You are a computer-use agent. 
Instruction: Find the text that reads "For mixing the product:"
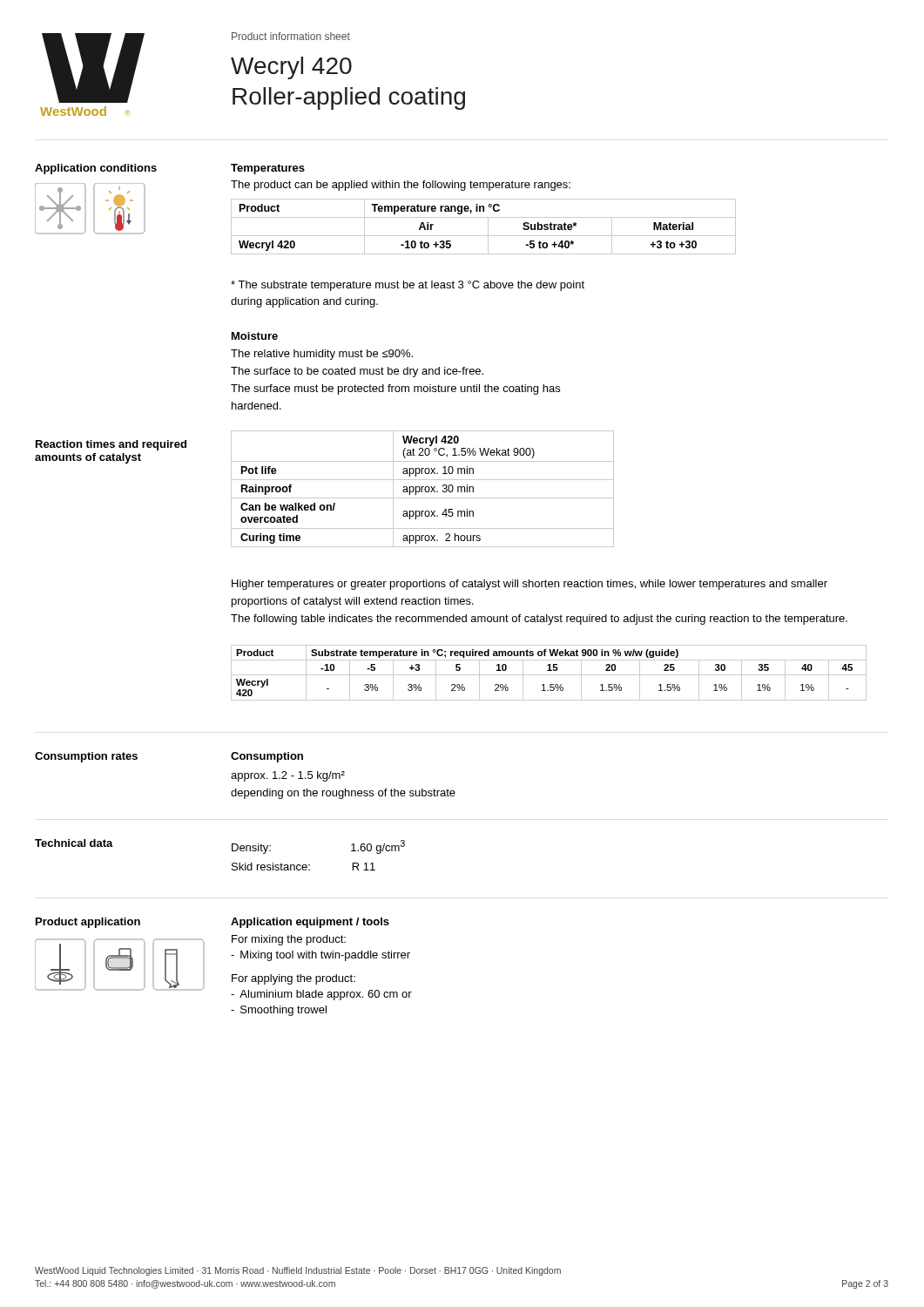[x=289, y=939]
